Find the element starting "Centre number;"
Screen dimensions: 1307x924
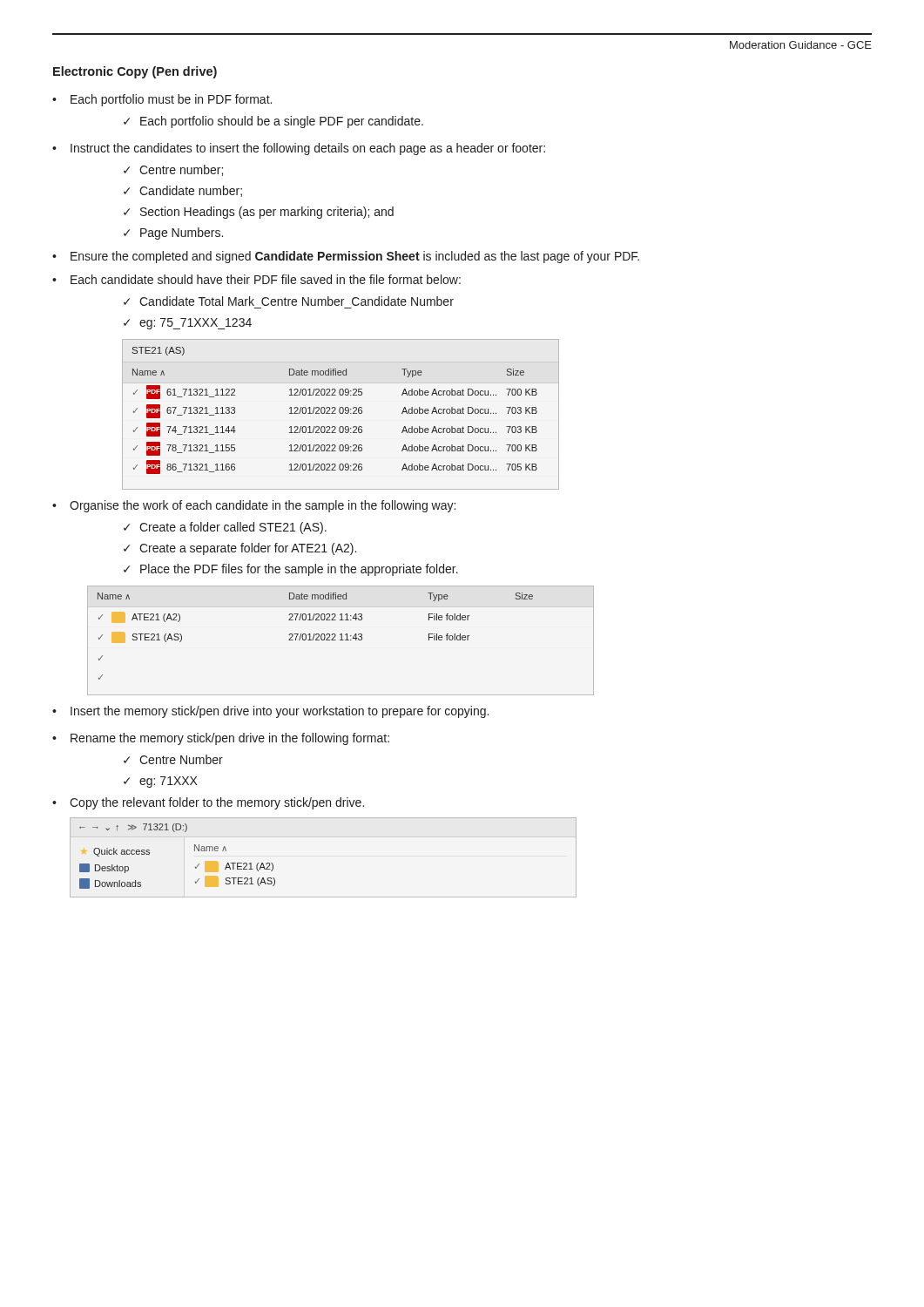182,170
